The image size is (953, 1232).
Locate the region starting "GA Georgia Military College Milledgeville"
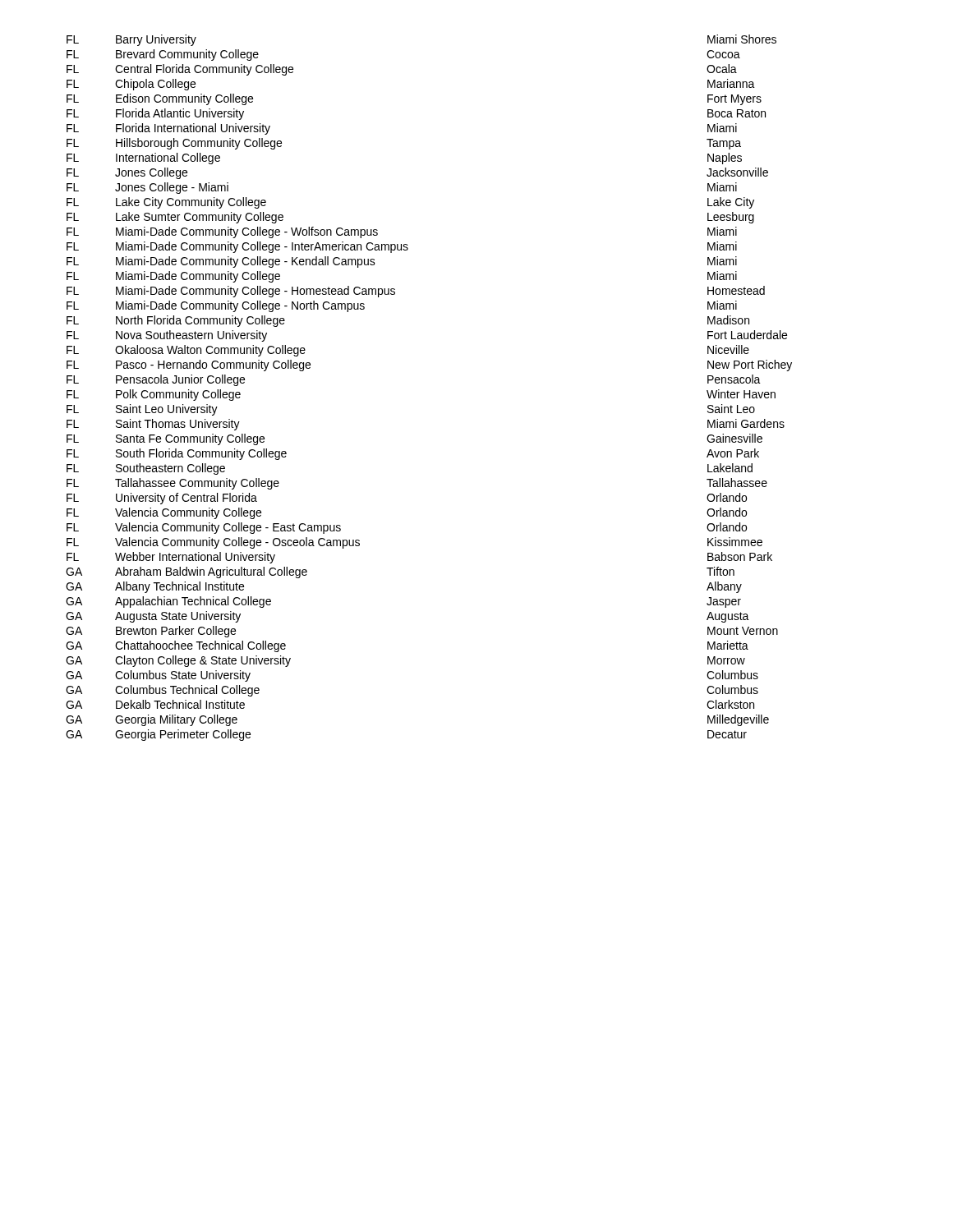click(175, 720)
